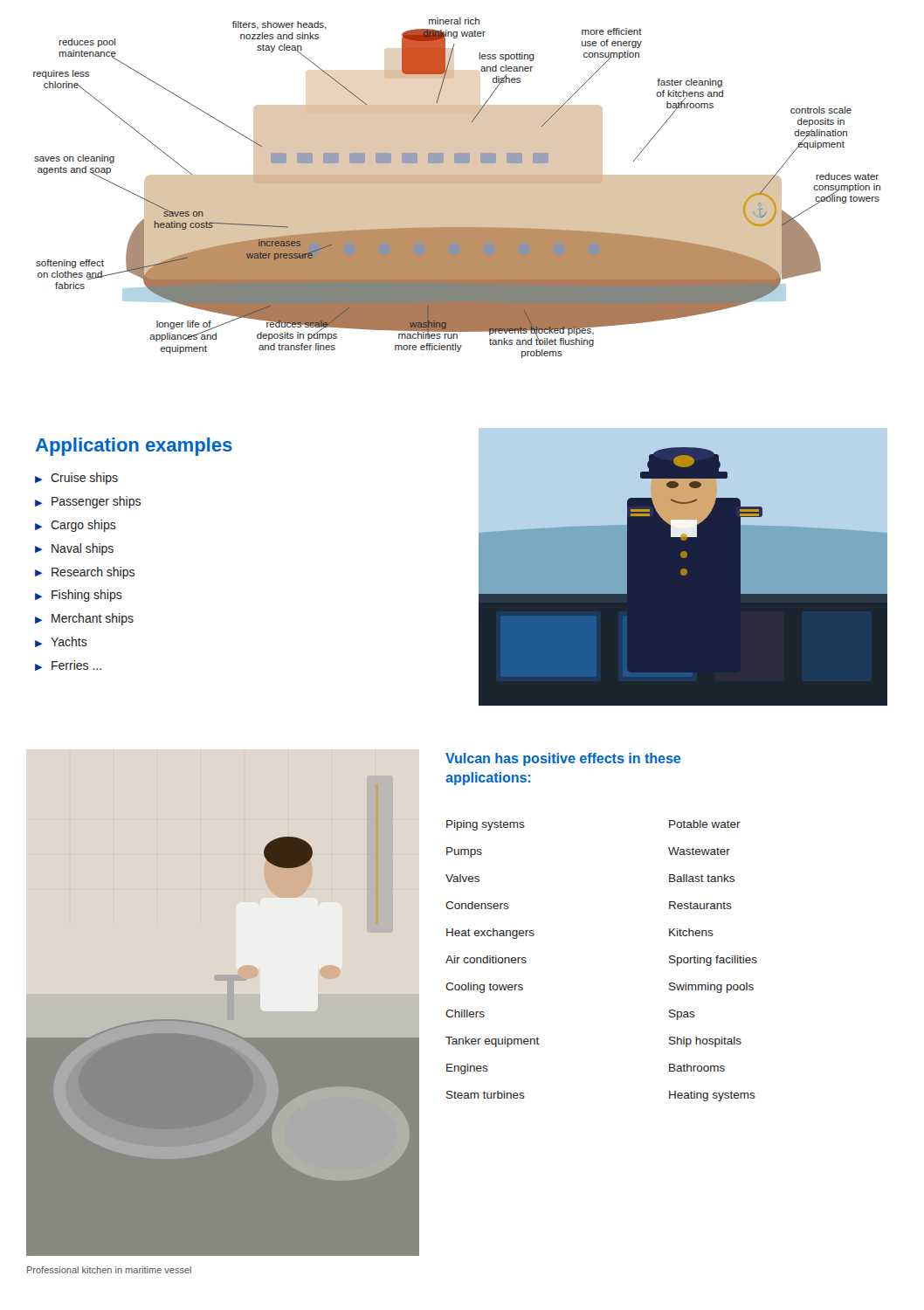Locate the section header that reads "Vulcan has positive effects in"
Image resolution: width=924 pixels, height=1310 pixels.
[x=563, y=768]
